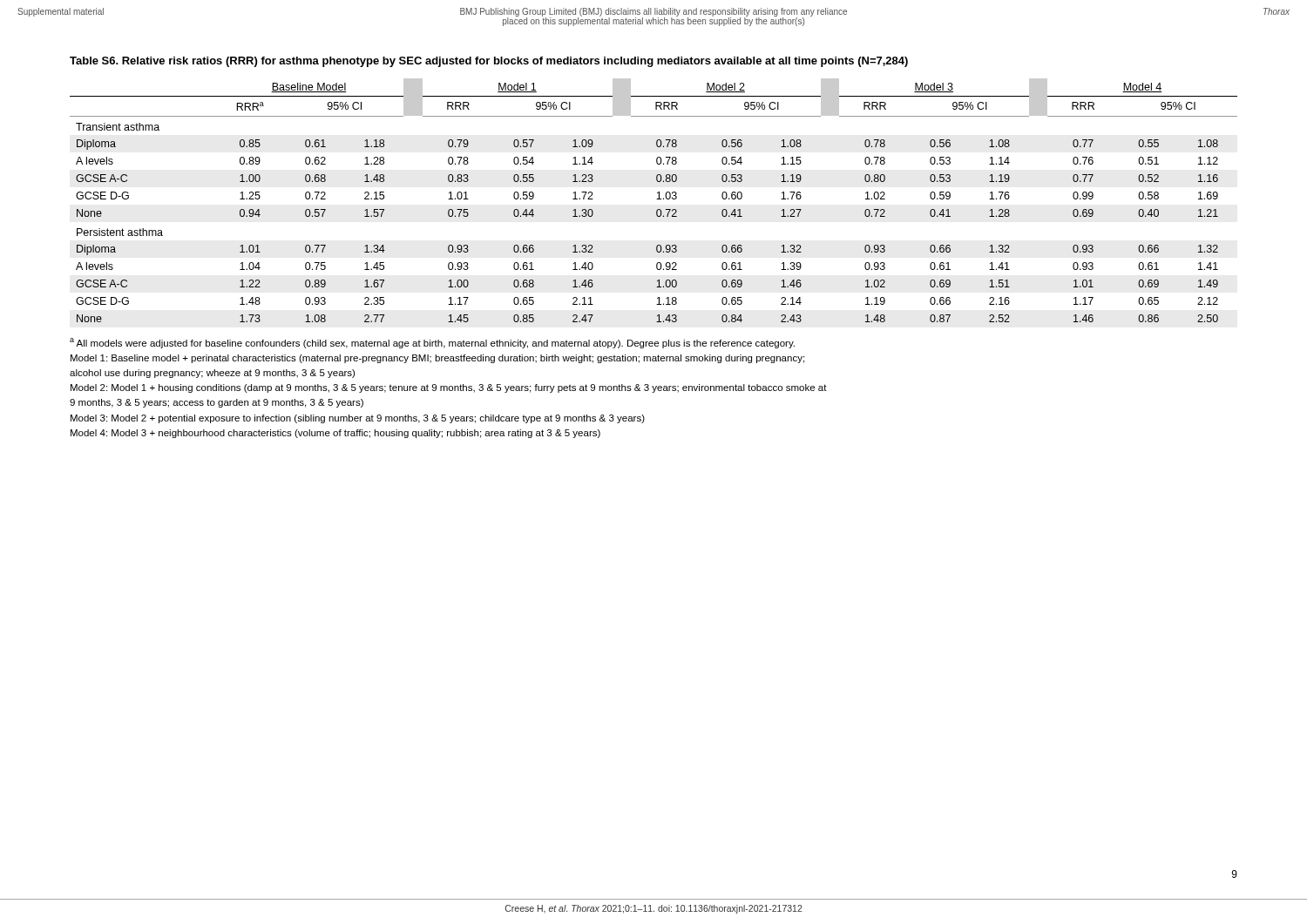Locate the element starting "alcohol use during pregnancy; wheeze at 9"
This screenshot has width=1307, height=924.
tap(213, 373)
